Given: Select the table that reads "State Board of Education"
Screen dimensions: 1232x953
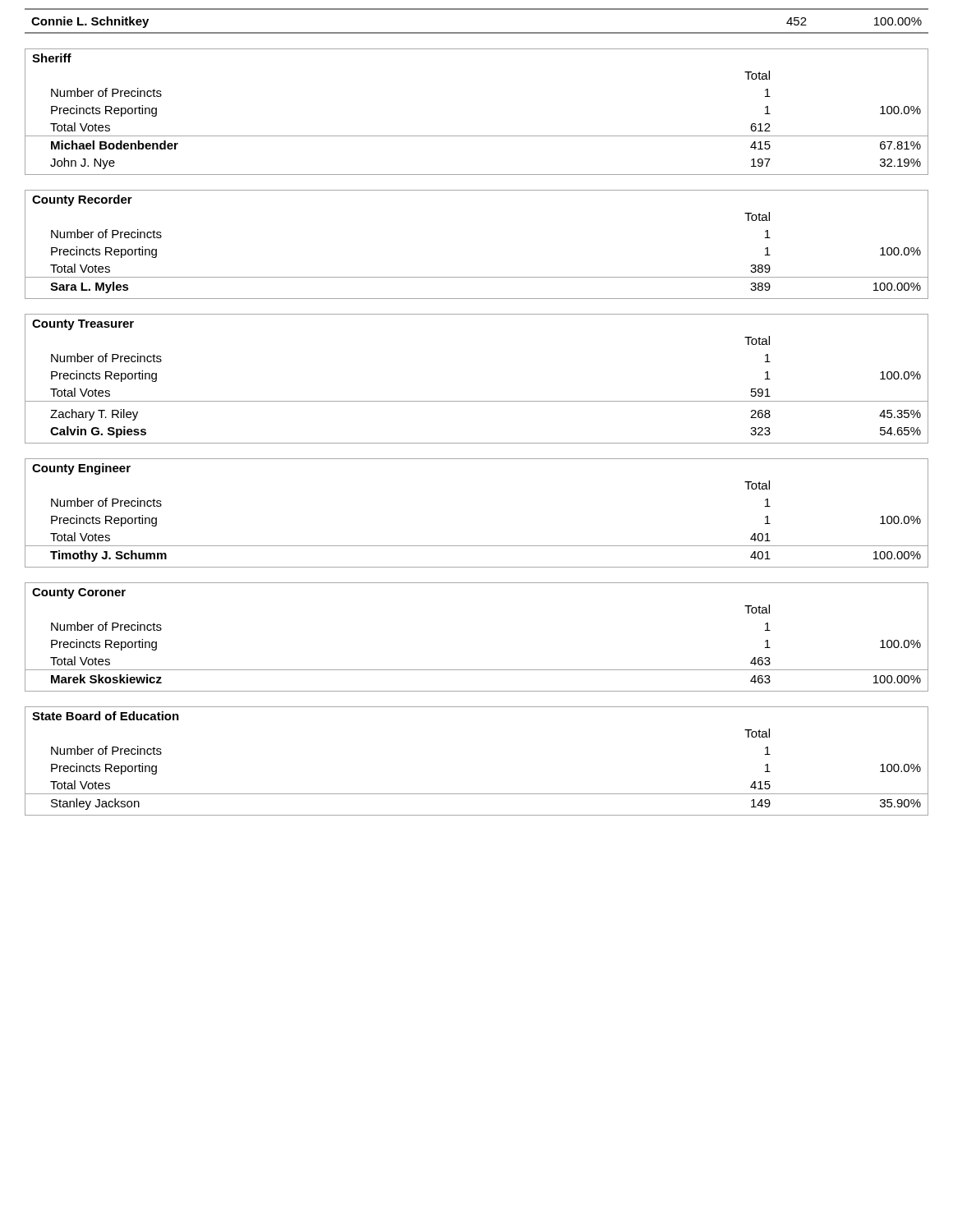Looking at the screenshot, I should (x=476, y=761).
